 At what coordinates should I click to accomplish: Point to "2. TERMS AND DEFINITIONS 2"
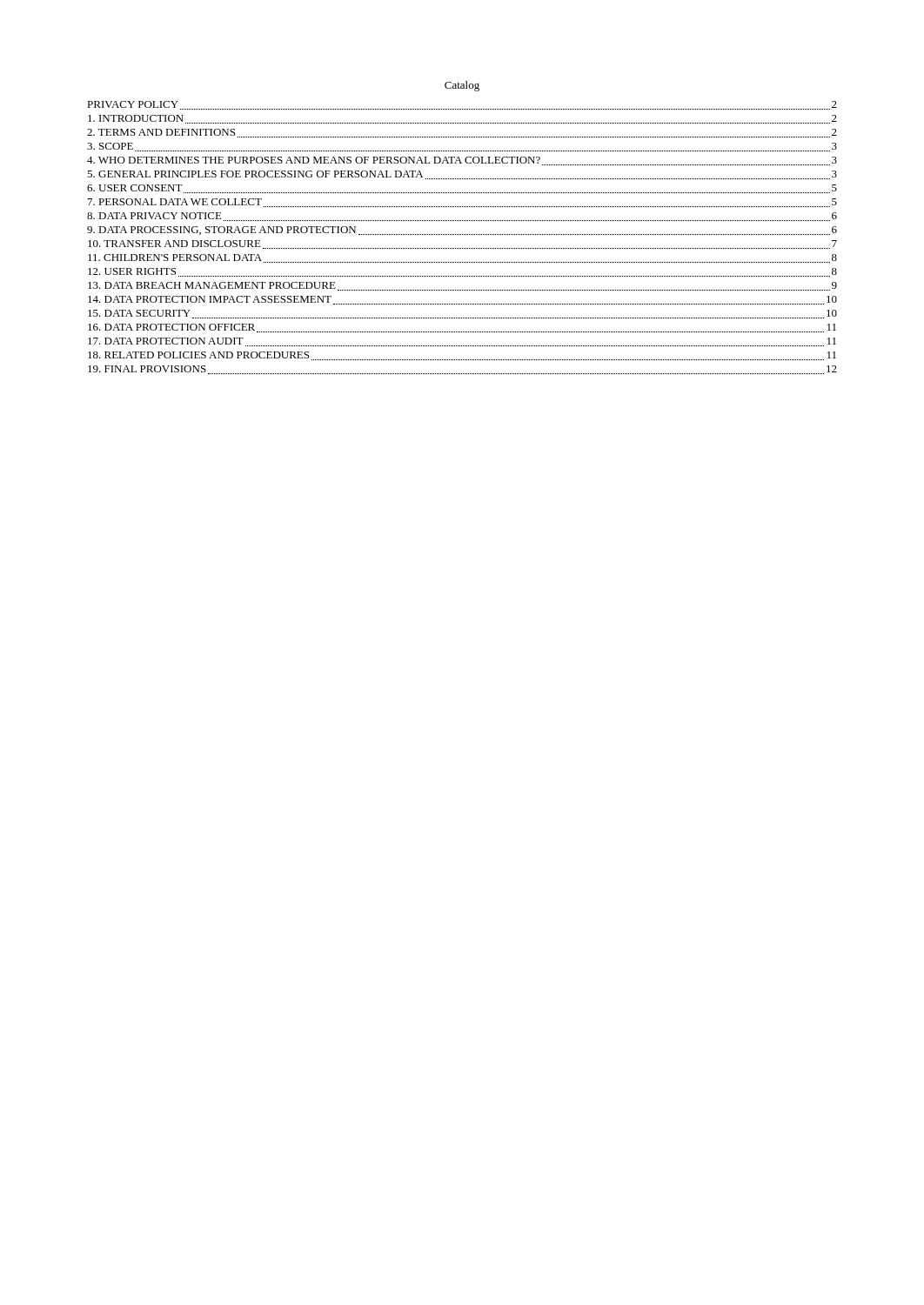click(462, 132)
